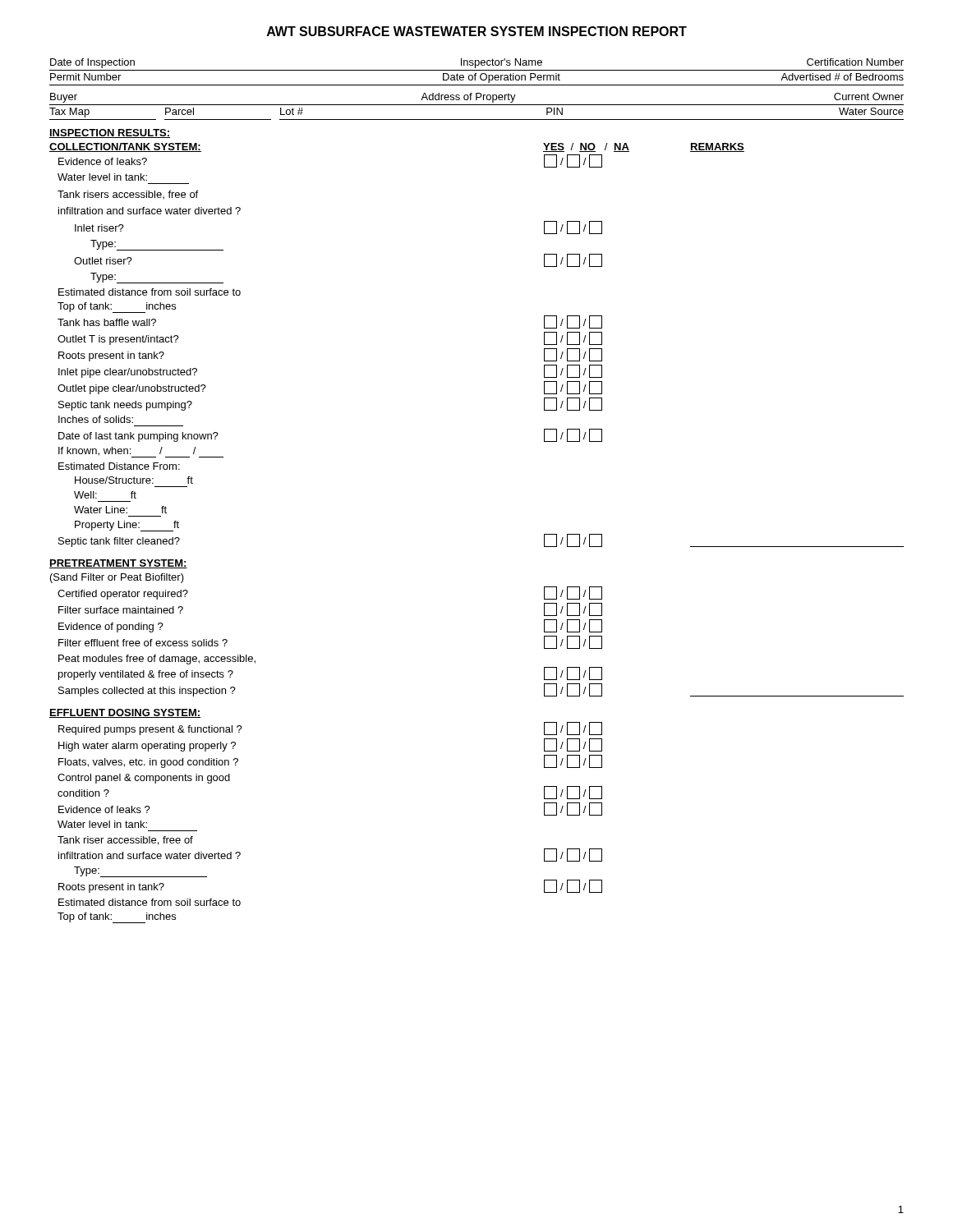The image size is (953, 1232).
Task: Select the list item with the text "Inches of solids:"
Action: click(x=96, y=419)
